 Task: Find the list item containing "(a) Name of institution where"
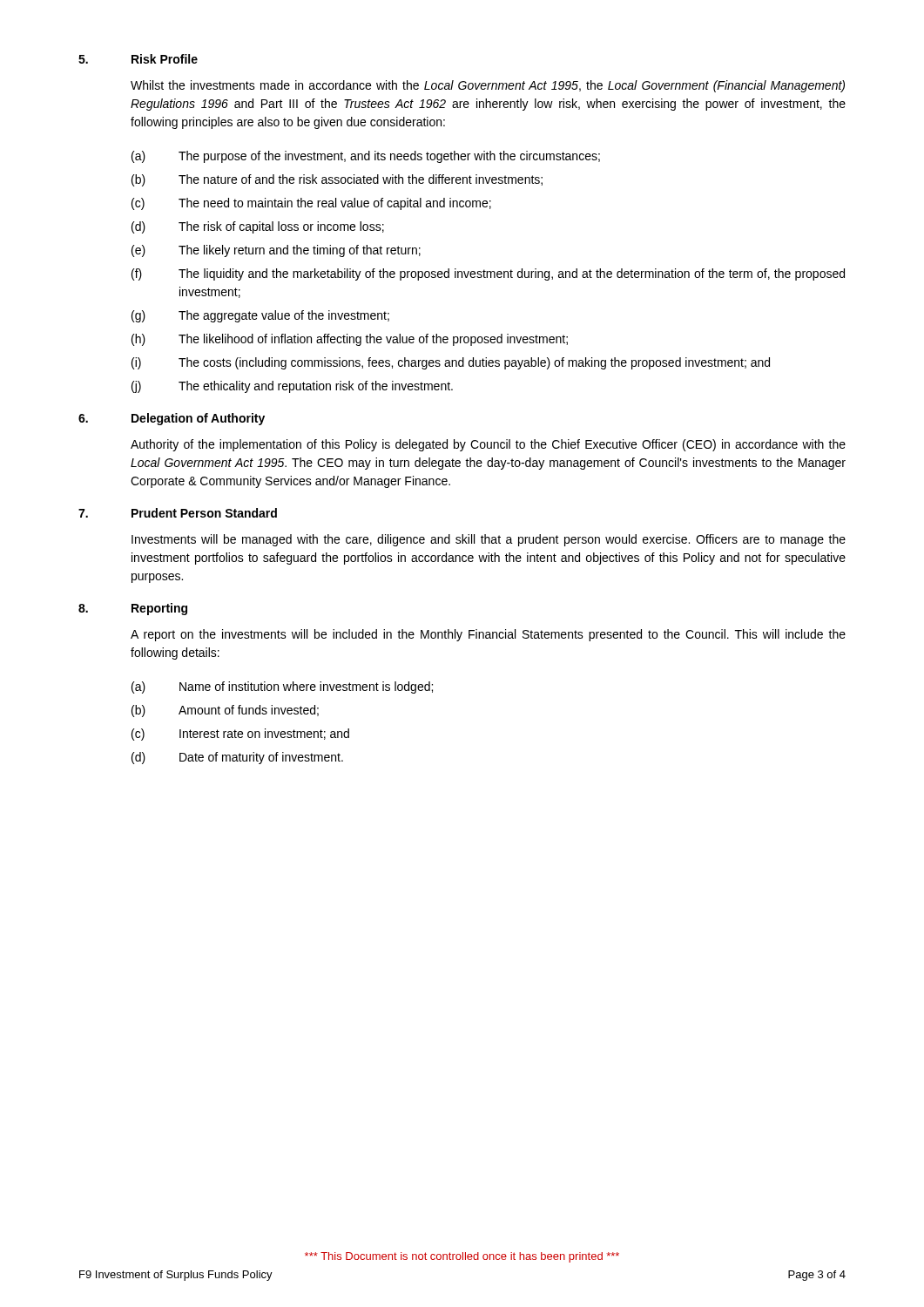pyautogui.click(x=282, y=687)
